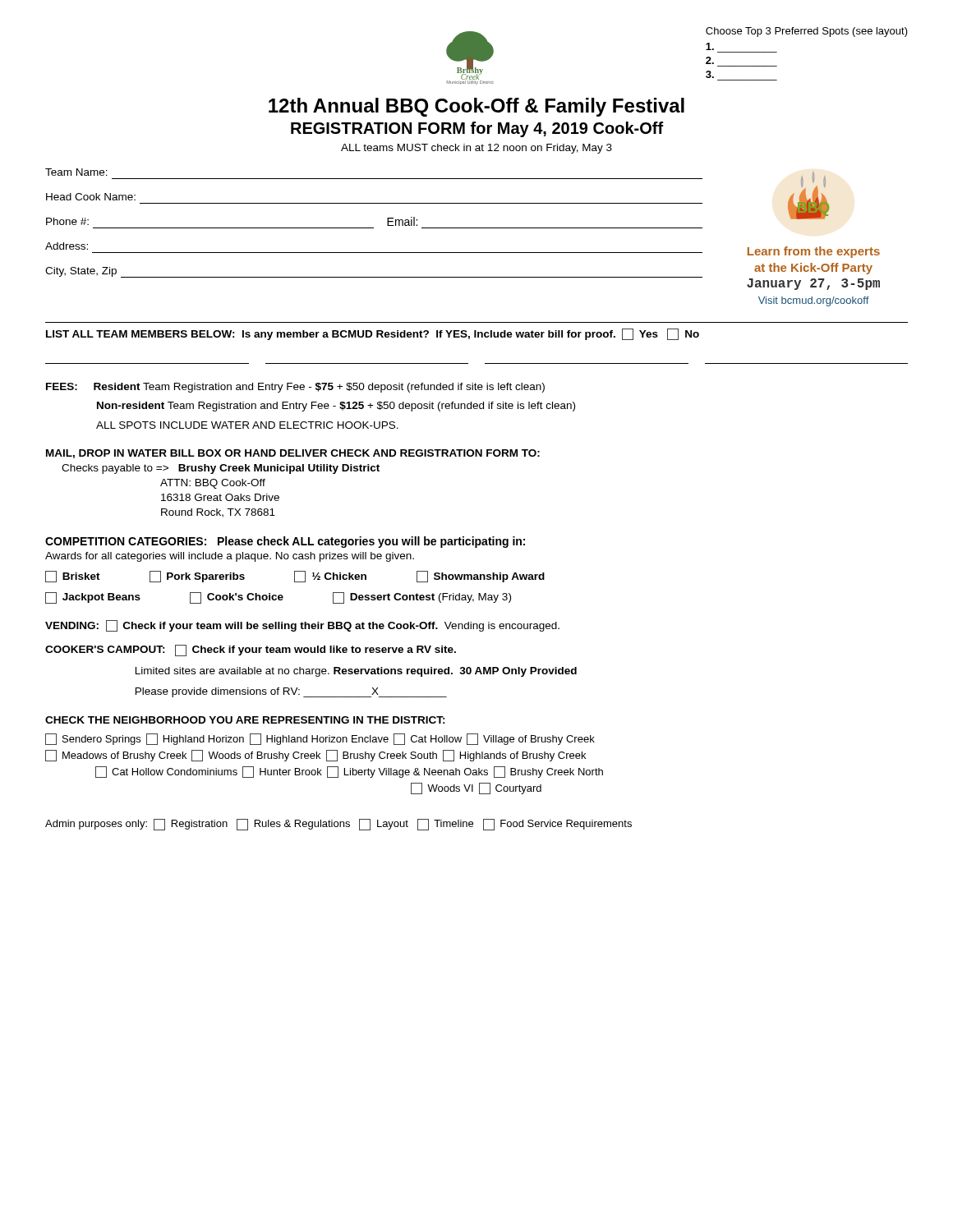The height and width of the screenshot is (1232, 953).
Task: Click the passage that begins "VENDING: Check if your team will"
Action: [476, 625]
